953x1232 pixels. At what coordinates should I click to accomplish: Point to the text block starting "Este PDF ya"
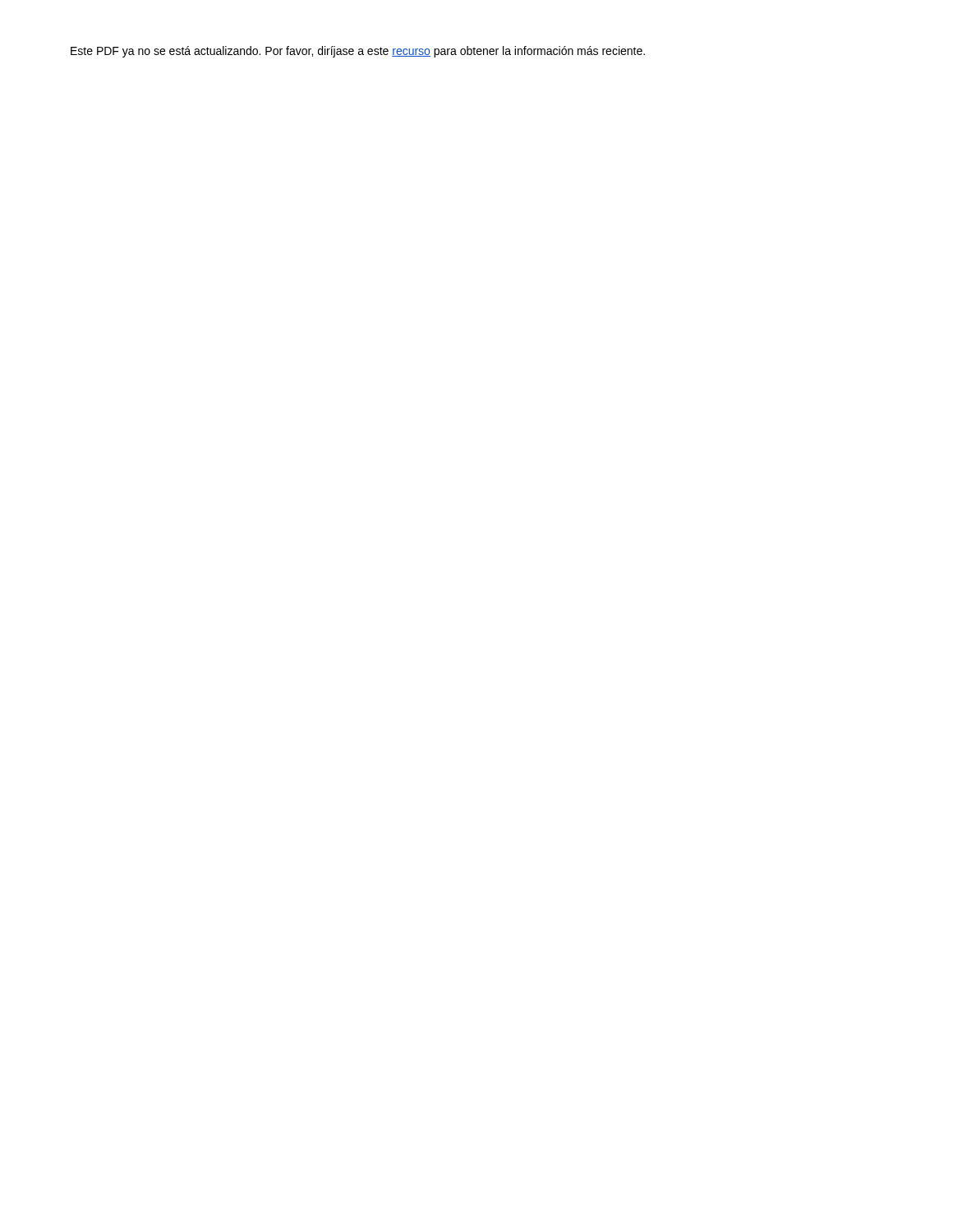[x=358, y=51]
